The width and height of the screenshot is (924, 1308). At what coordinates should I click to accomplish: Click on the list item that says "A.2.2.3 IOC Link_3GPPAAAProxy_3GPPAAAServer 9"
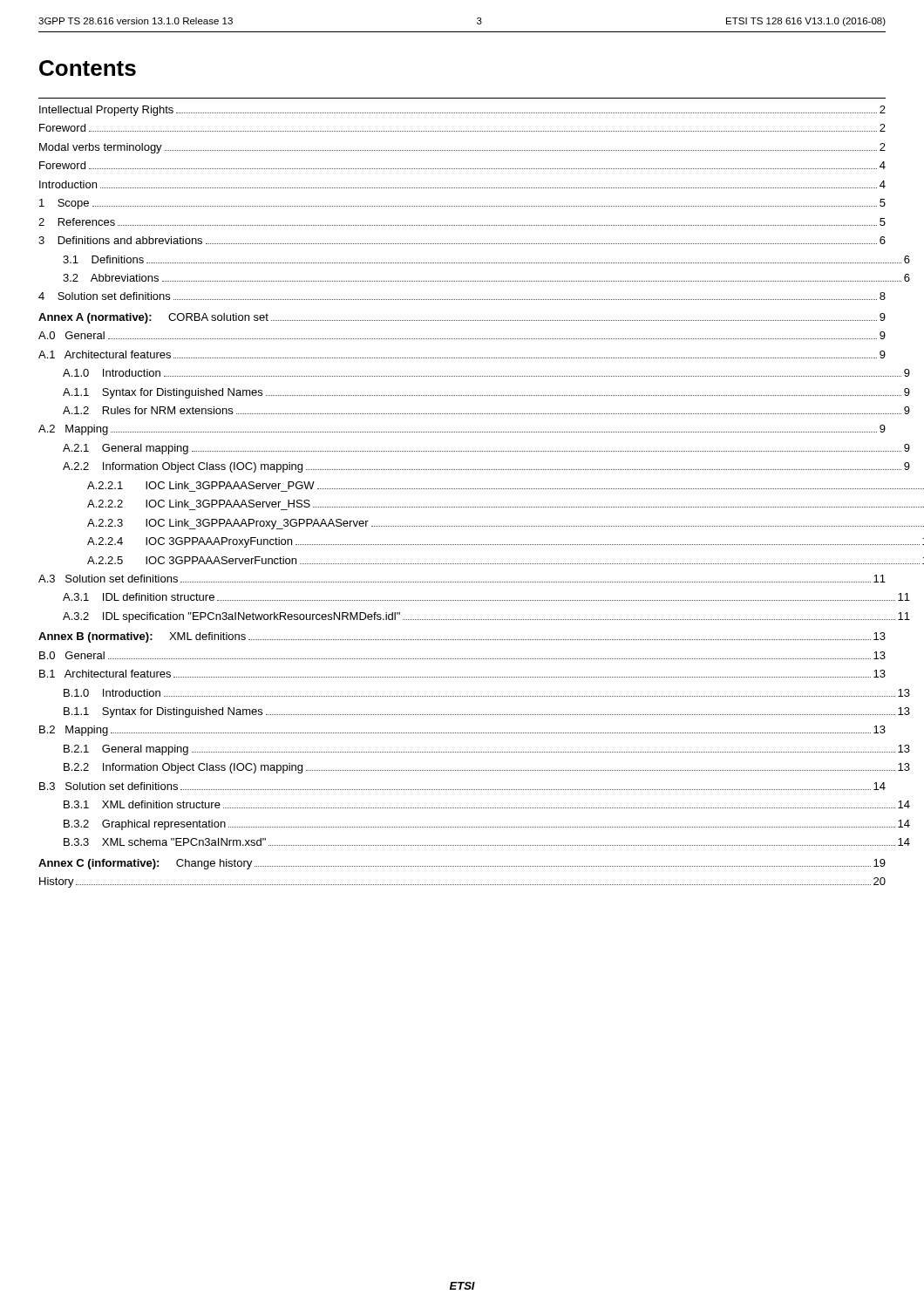[506, 523]
